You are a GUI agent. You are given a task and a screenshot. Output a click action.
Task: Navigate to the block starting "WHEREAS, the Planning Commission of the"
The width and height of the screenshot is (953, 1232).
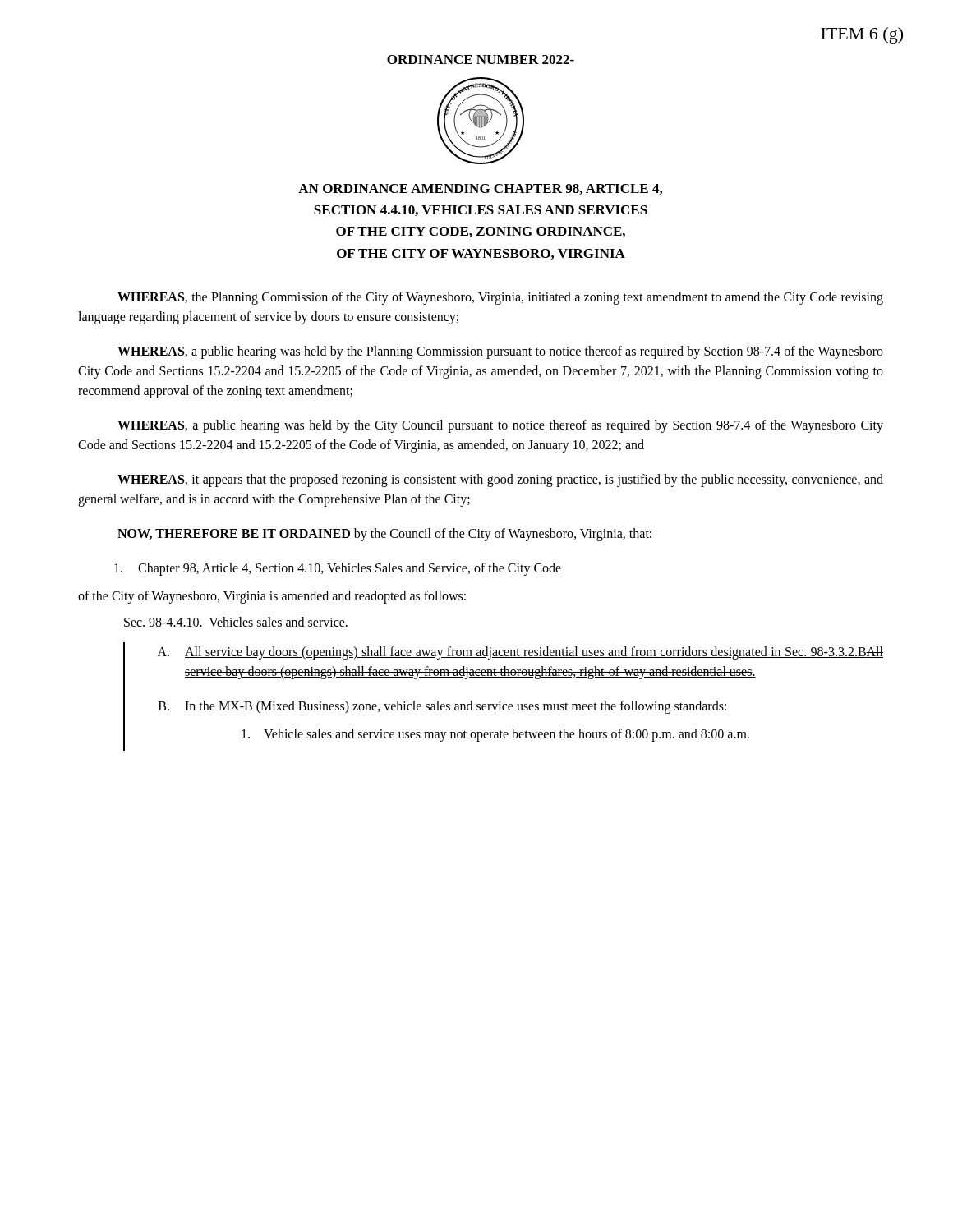(481, 307)
